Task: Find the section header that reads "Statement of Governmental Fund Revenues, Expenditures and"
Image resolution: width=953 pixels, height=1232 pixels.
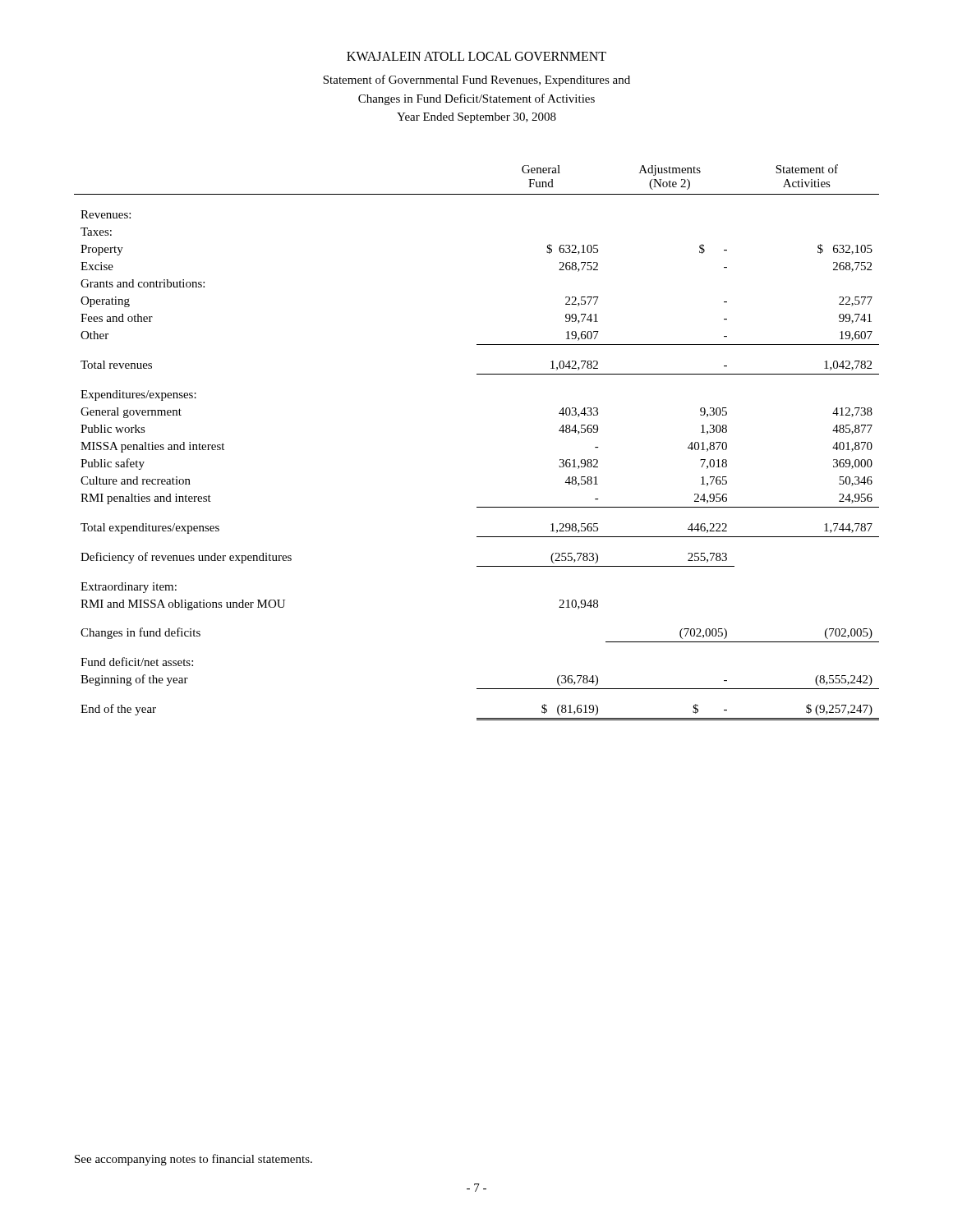Action: click(476, 98)
